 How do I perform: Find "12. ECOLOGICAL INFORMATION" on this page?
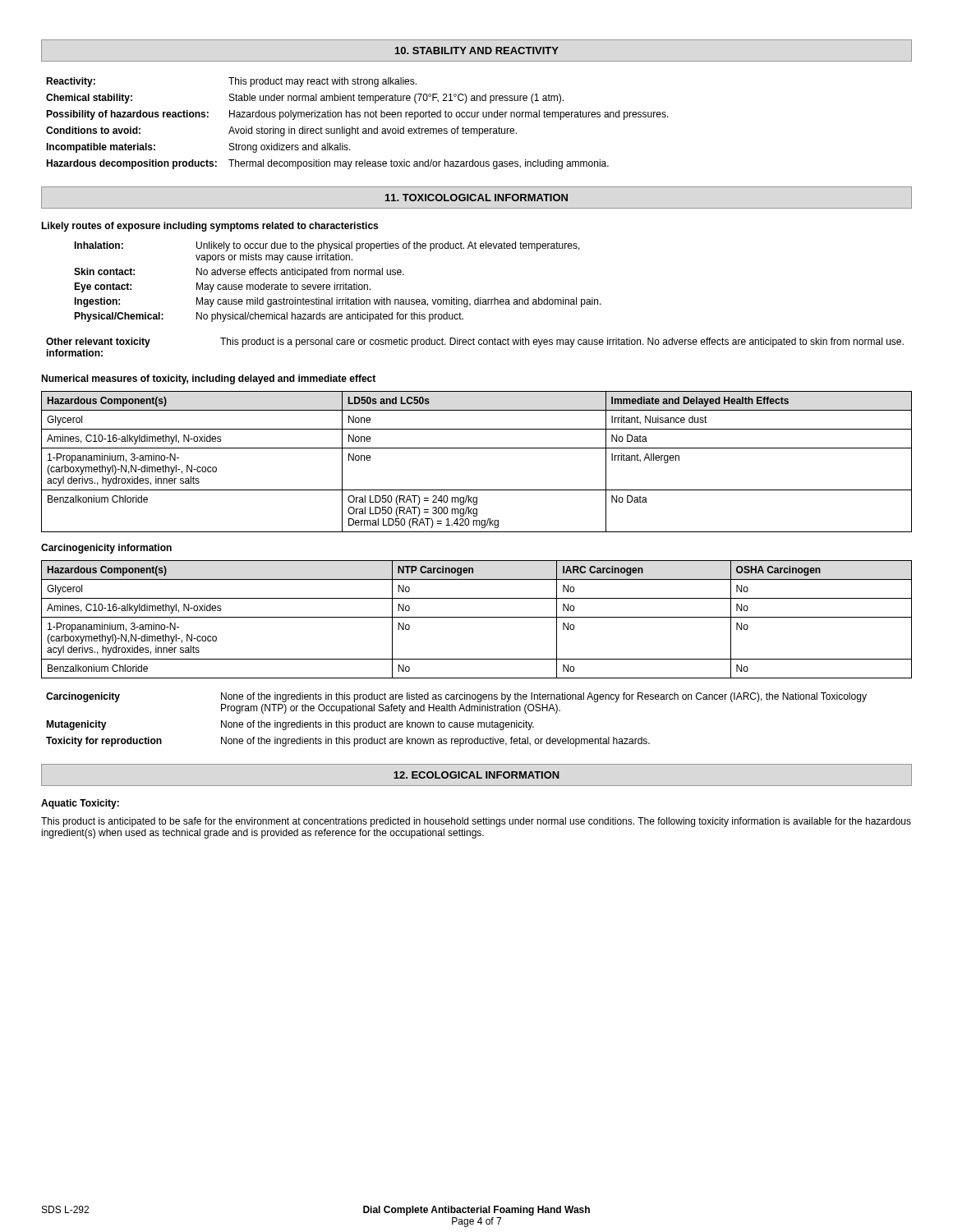point(476,775)
